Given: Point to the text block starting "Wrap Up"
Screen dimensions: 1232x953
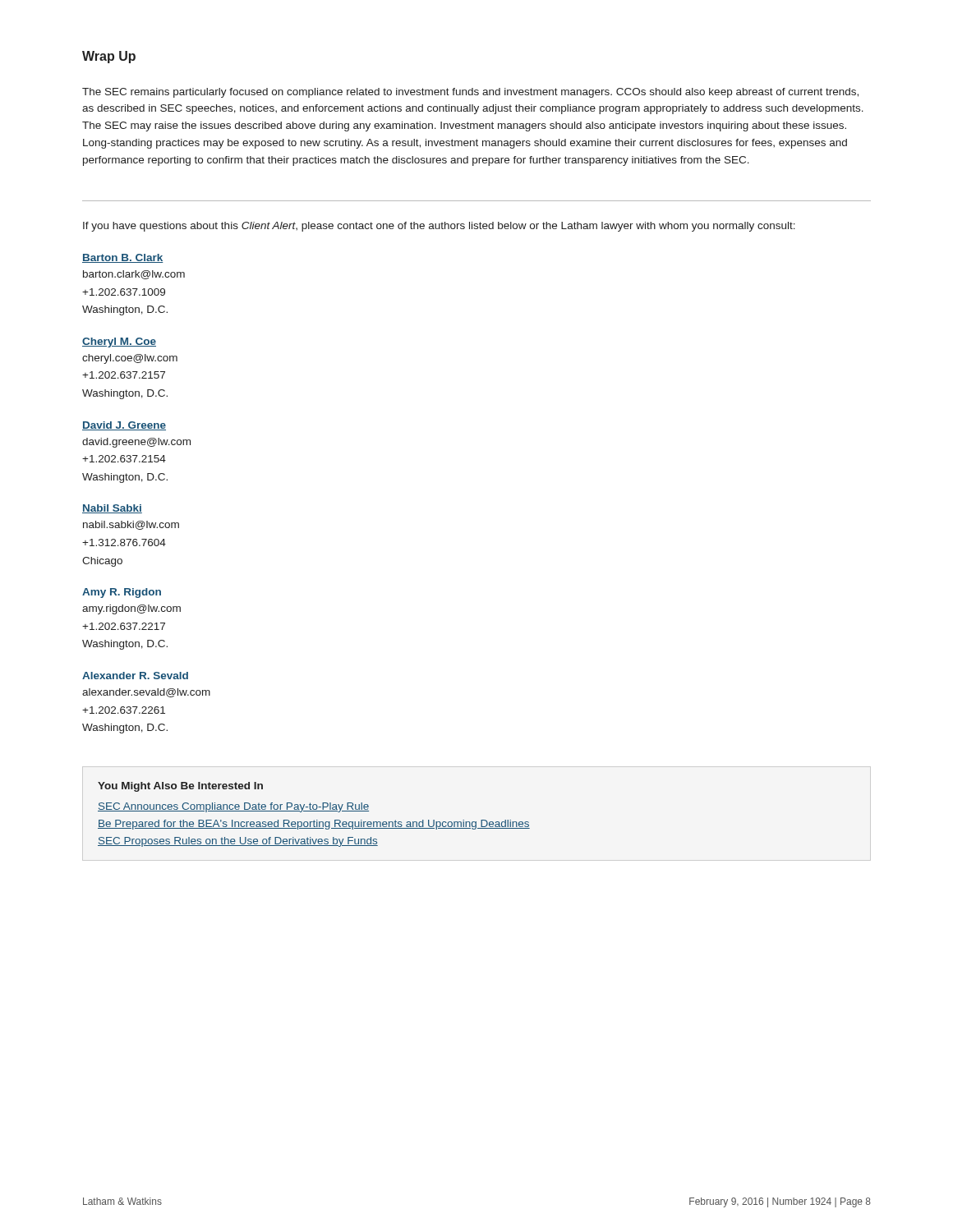Looking at the screenshot, I should 109,57.
